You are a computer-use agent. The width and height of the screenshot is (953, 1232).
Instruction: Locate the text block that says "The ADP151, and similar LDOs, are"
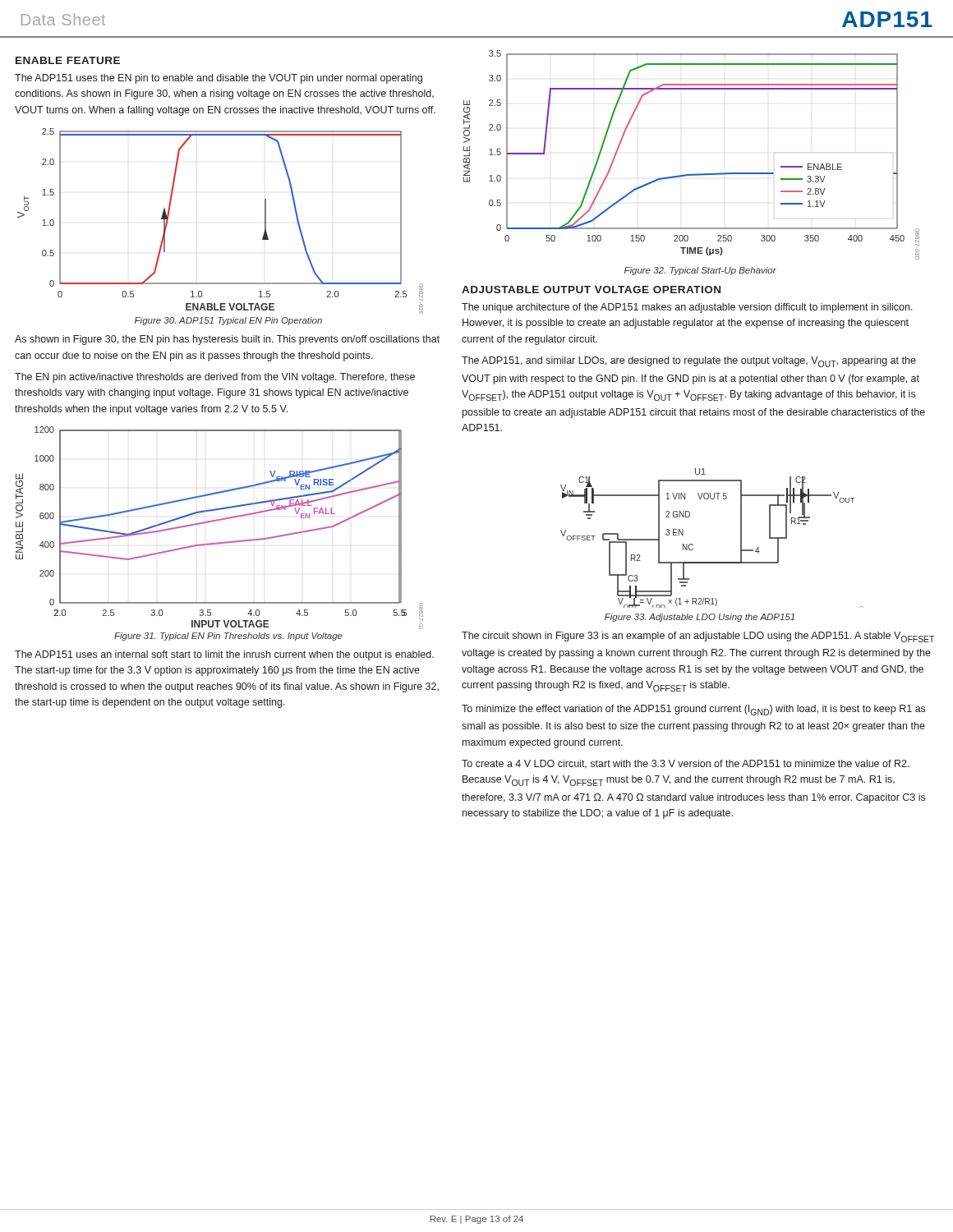pos(693,394)
